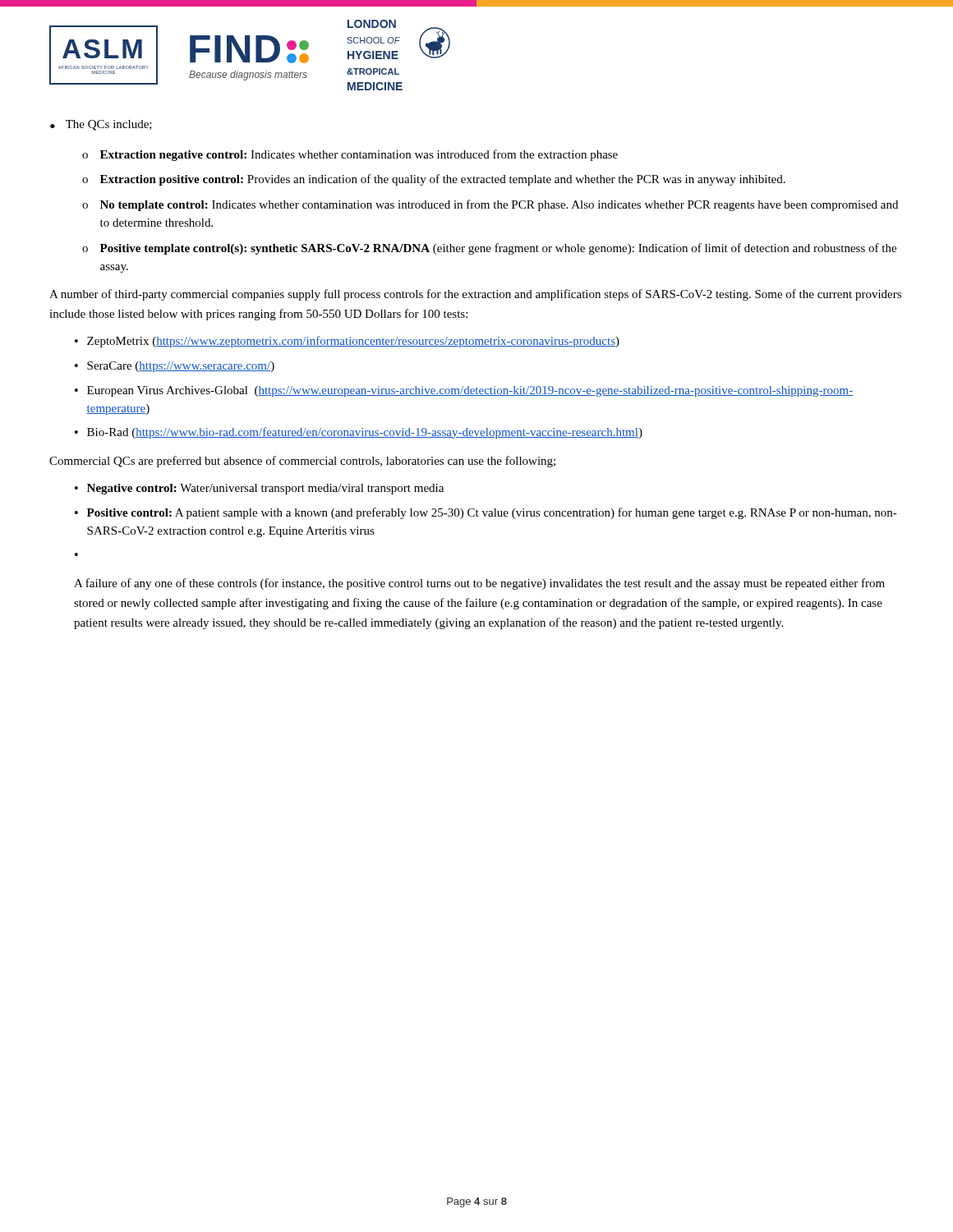Find the block on this page that starts "o No template"
This screenshot has height=1232, width=953.
tap(493, 214)
